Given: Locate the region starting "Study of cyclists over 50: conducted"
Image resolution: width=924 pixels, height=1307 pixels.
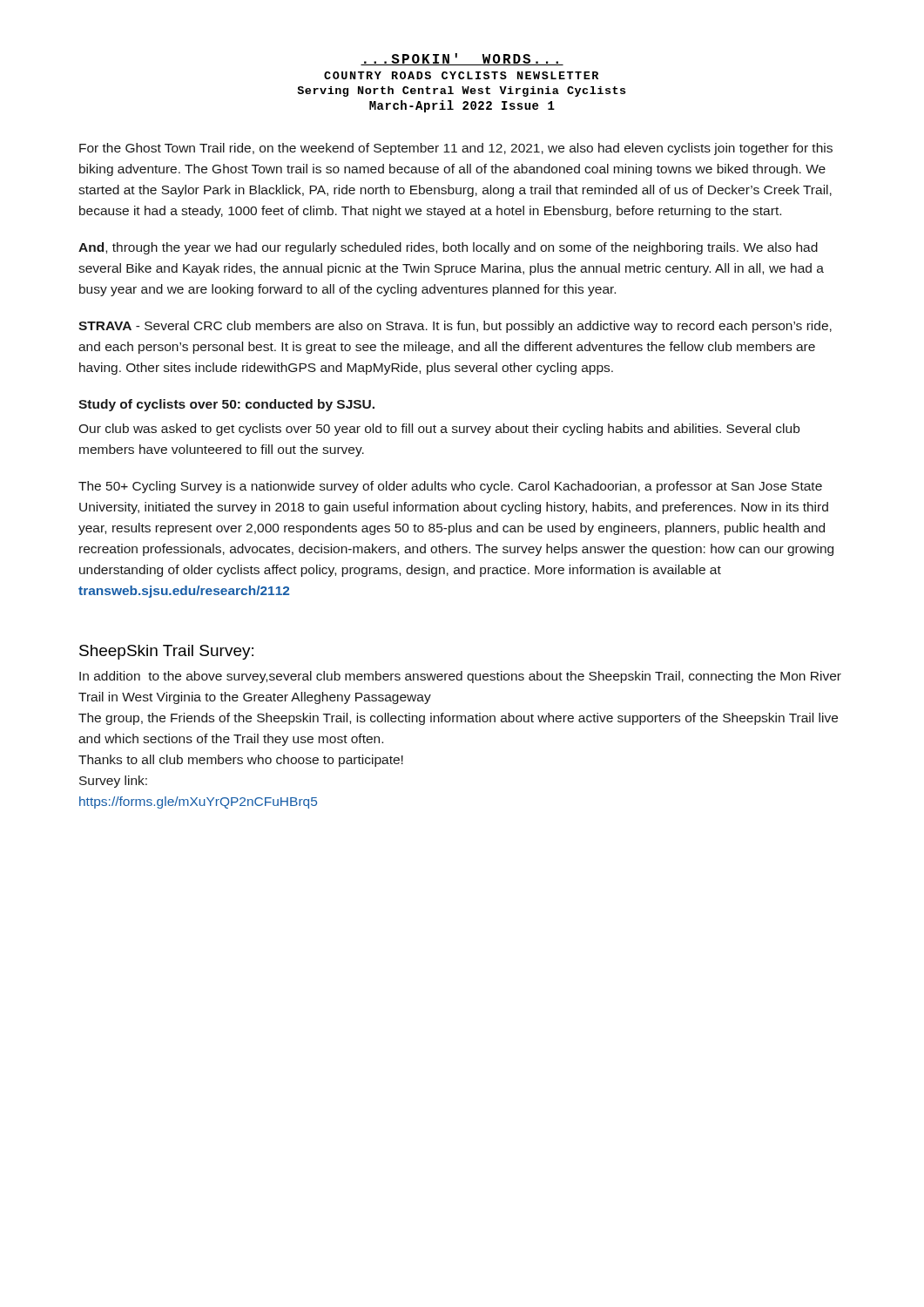Looking at the screenshot, I should [462, 425].
